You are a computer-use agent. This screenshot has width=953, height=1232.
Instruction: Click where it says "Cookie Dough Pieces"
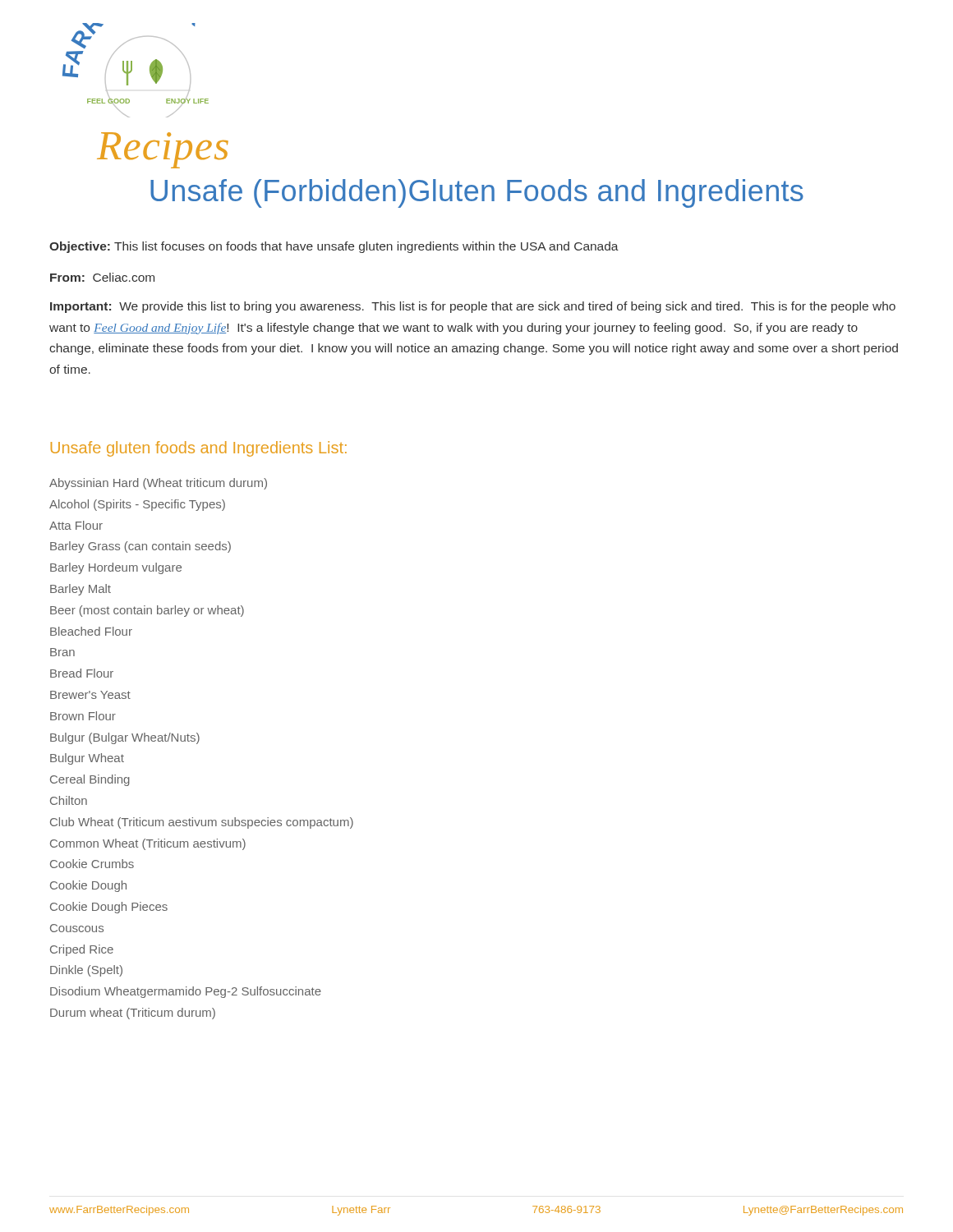tap(109, 906)
